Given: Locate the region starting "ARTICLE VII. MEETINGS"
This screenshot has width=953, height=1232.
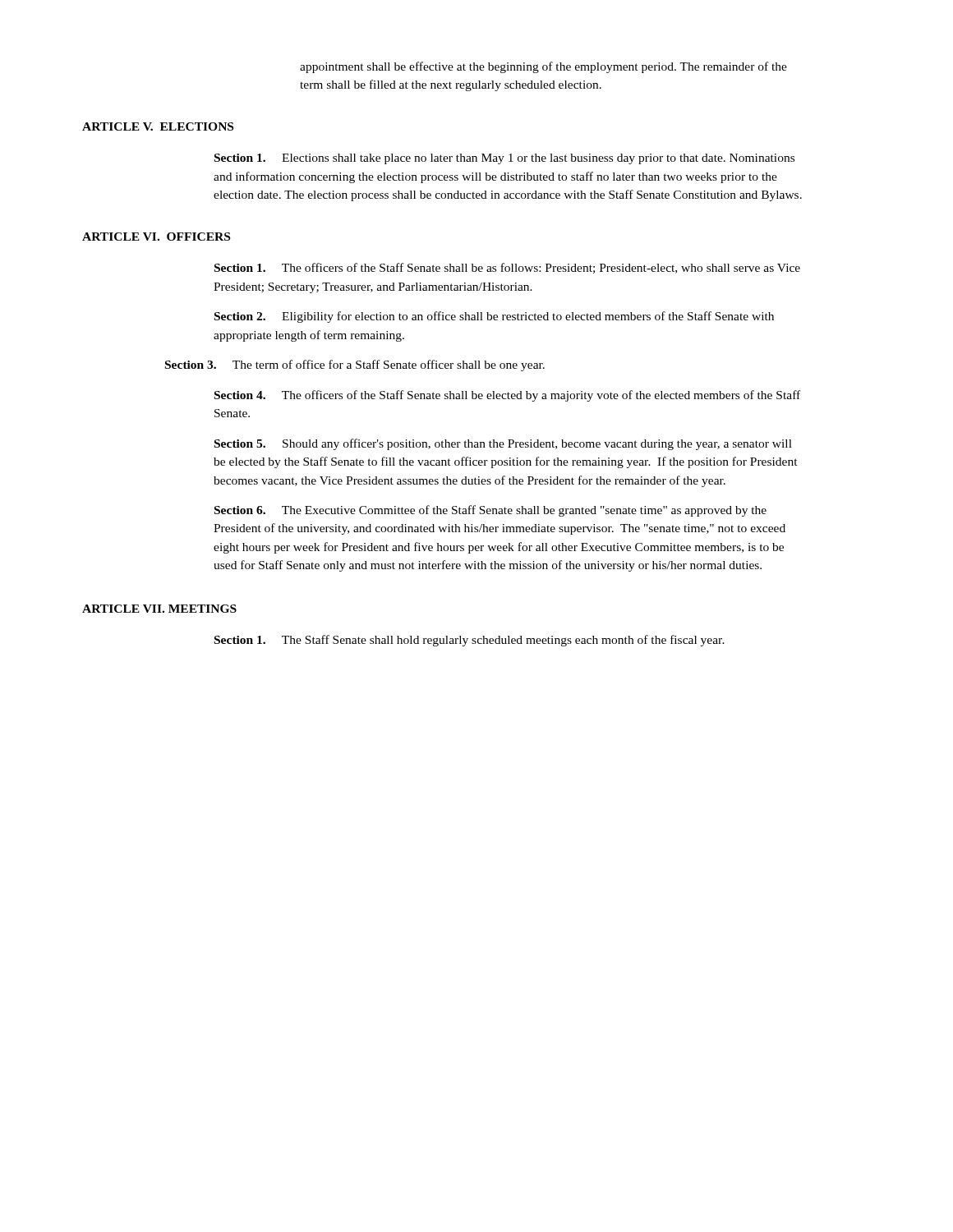Looking at the screenshot, I should (159, 608).
